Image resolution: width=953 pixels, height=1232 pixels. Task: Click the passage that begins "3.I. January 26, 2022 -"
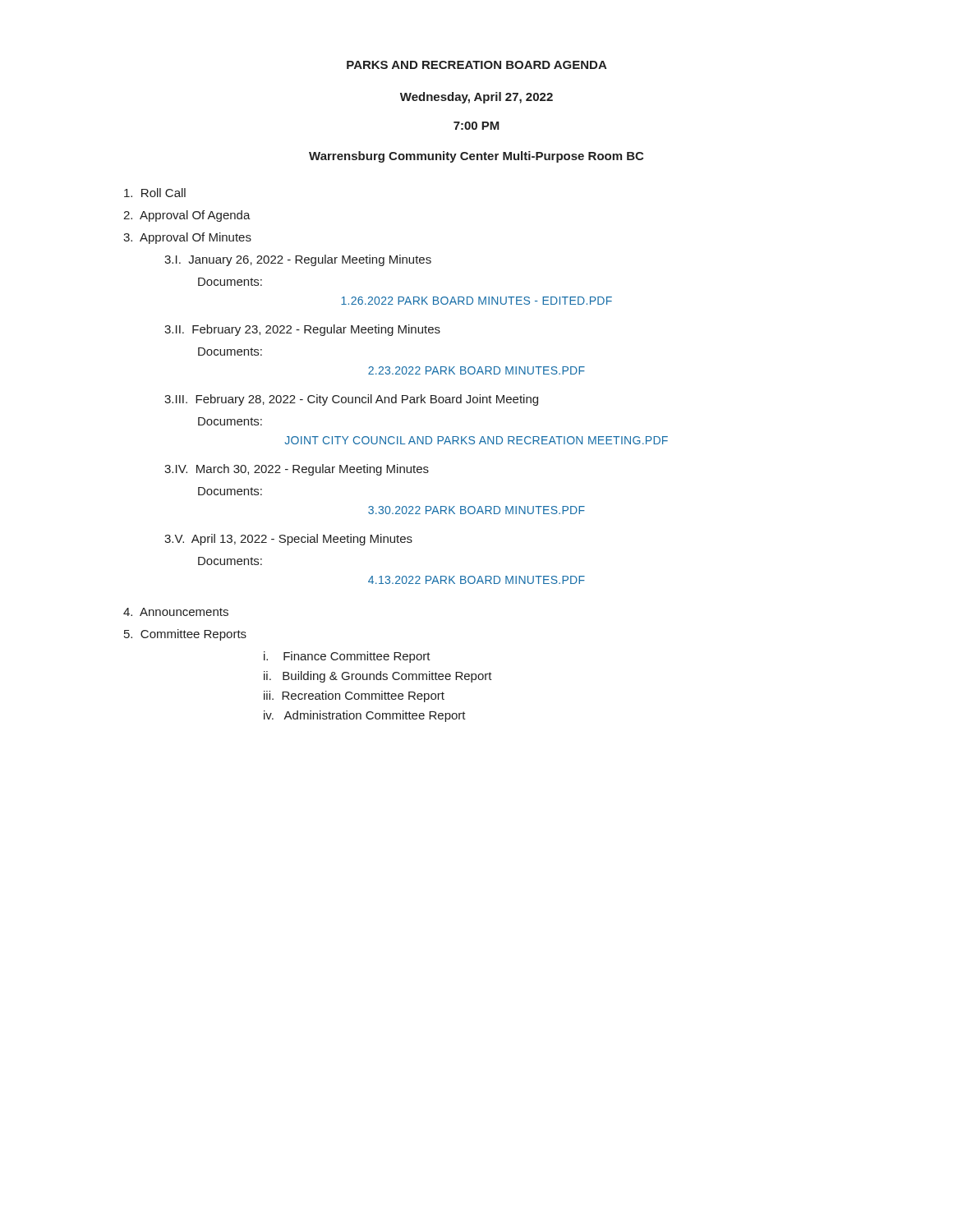(x=298, y=259)
